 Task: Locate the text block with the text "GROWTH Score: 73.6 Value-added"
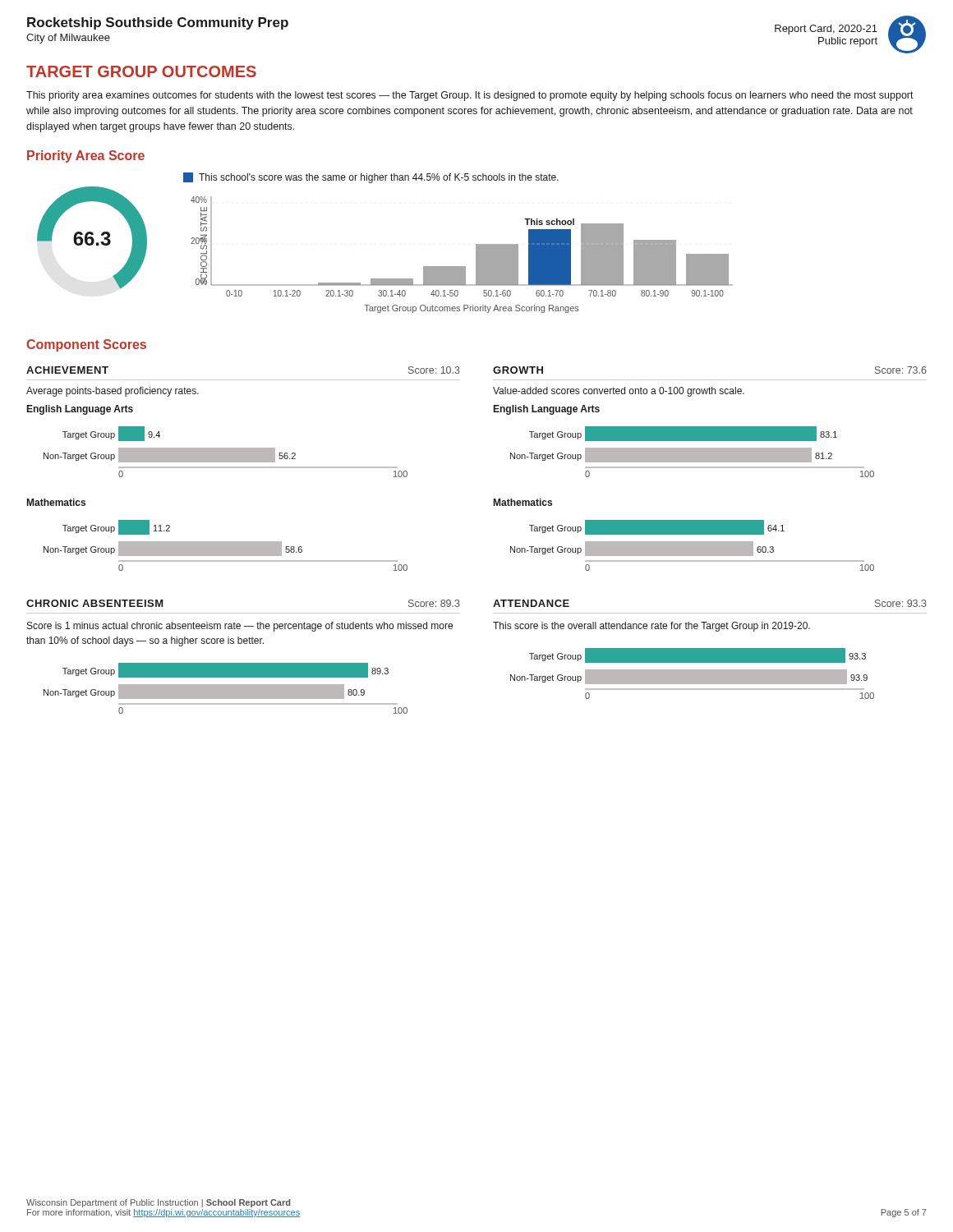[x=710, y=473]
